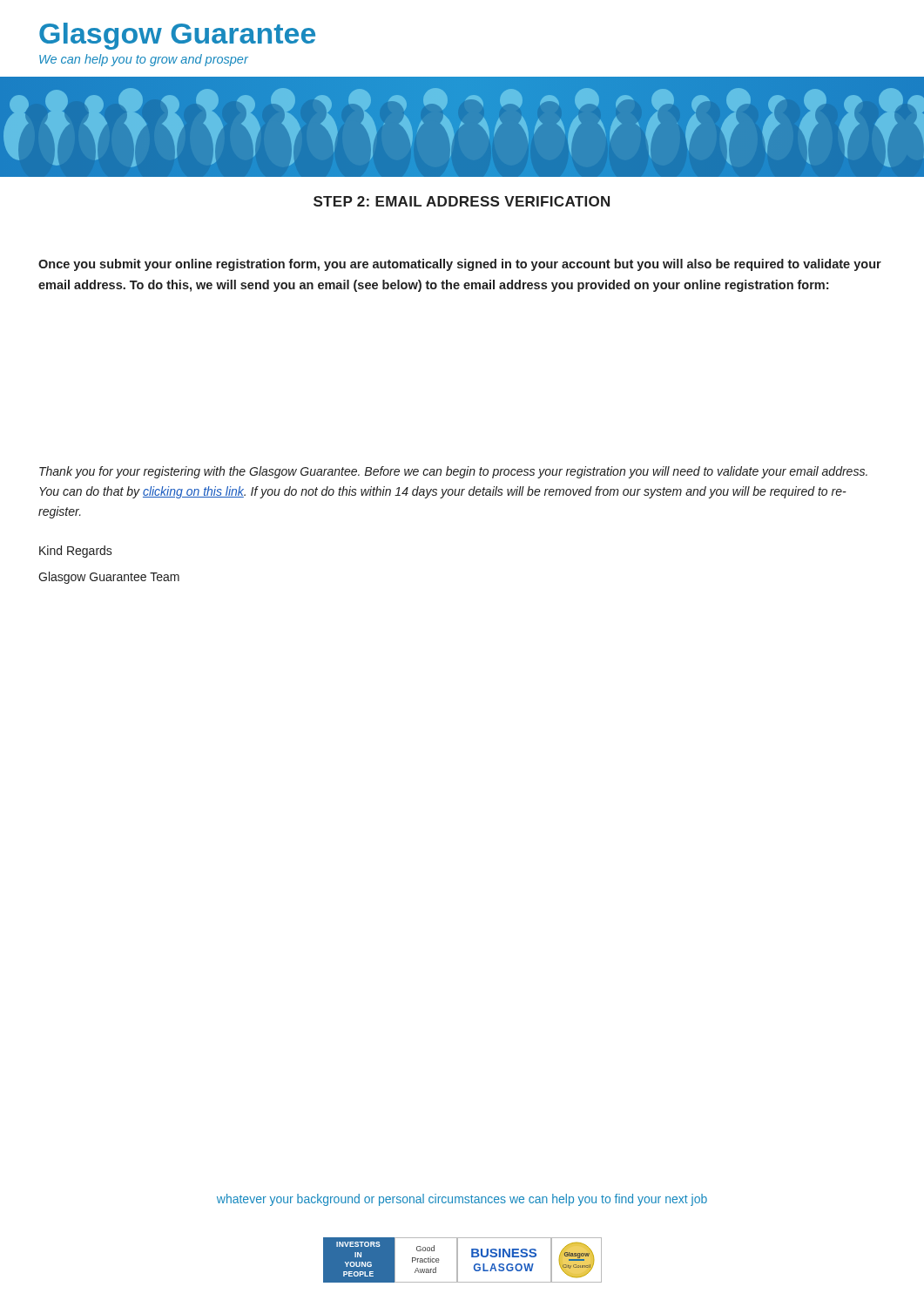Find the logo
The image size is (924, 1307).
pos(462,1260)
